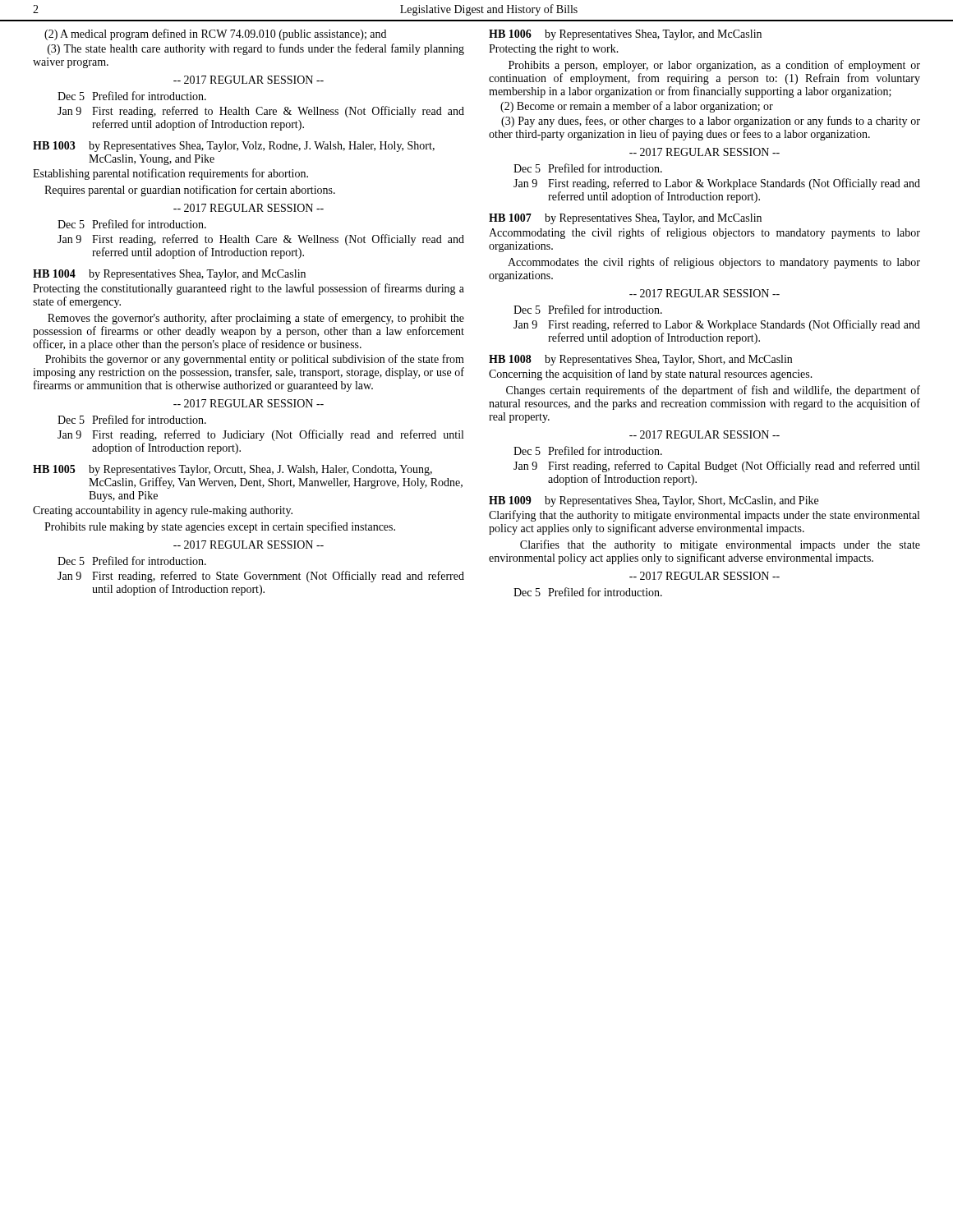The height and width of the screenshot is (1232, 953).
Task: Click on the text block containing "Removes the governor's authority, after proclaiming a state"
Action: point(249,331)
